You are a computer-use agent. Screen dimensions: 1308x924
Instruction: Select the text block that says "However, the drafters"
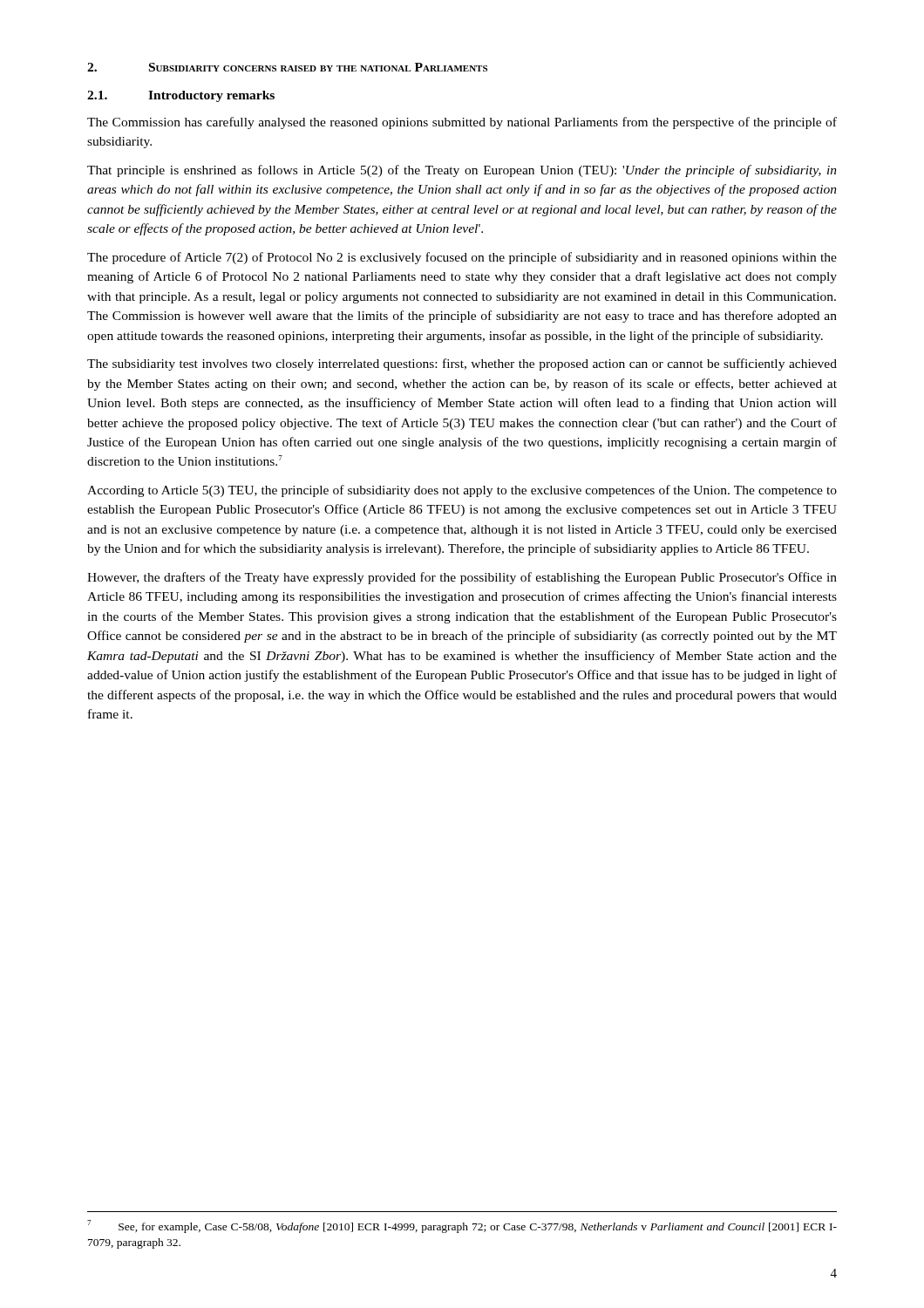(x=462, y=646)
